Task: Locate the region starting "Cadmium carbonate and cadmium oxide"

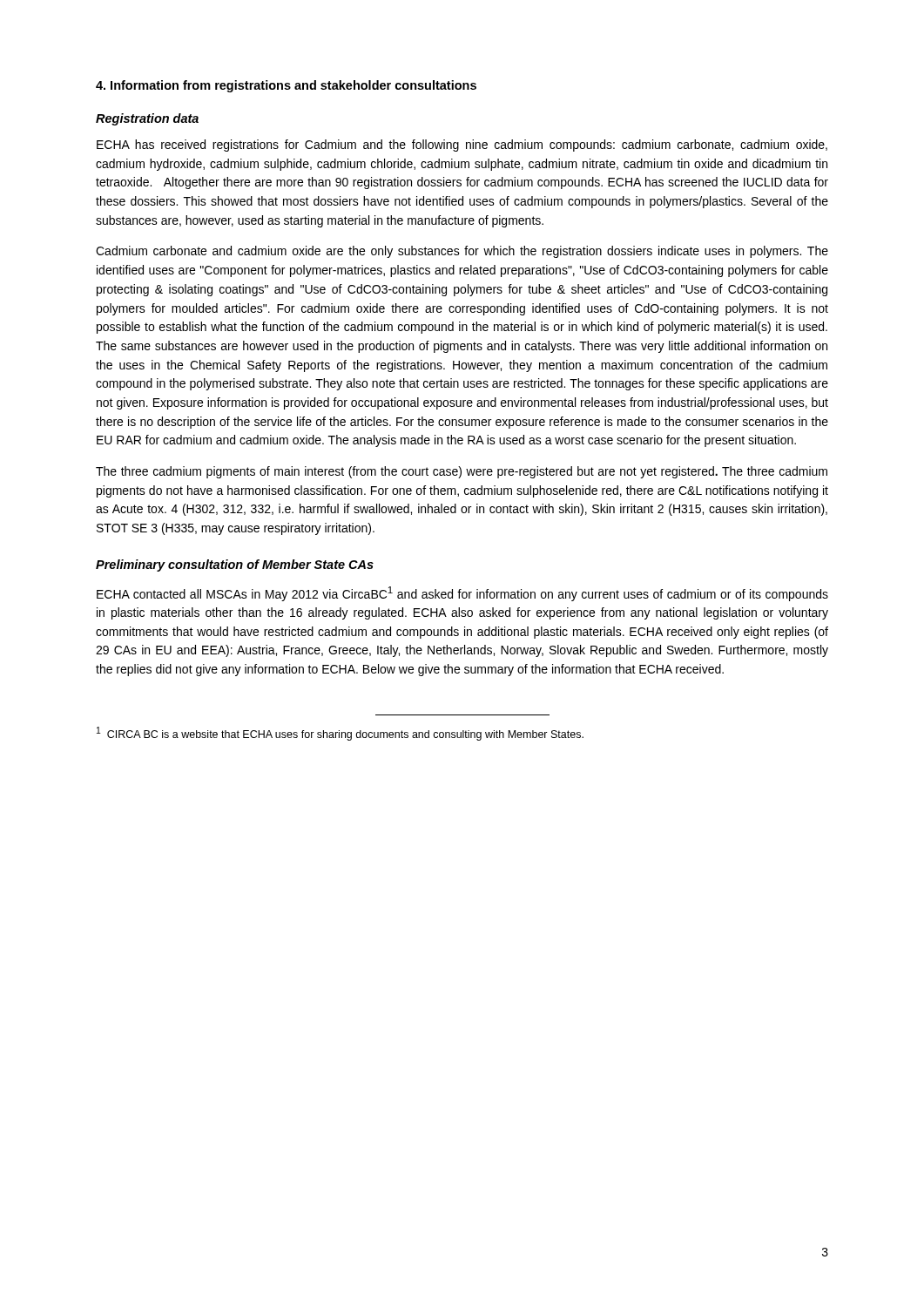Action: 462,346
